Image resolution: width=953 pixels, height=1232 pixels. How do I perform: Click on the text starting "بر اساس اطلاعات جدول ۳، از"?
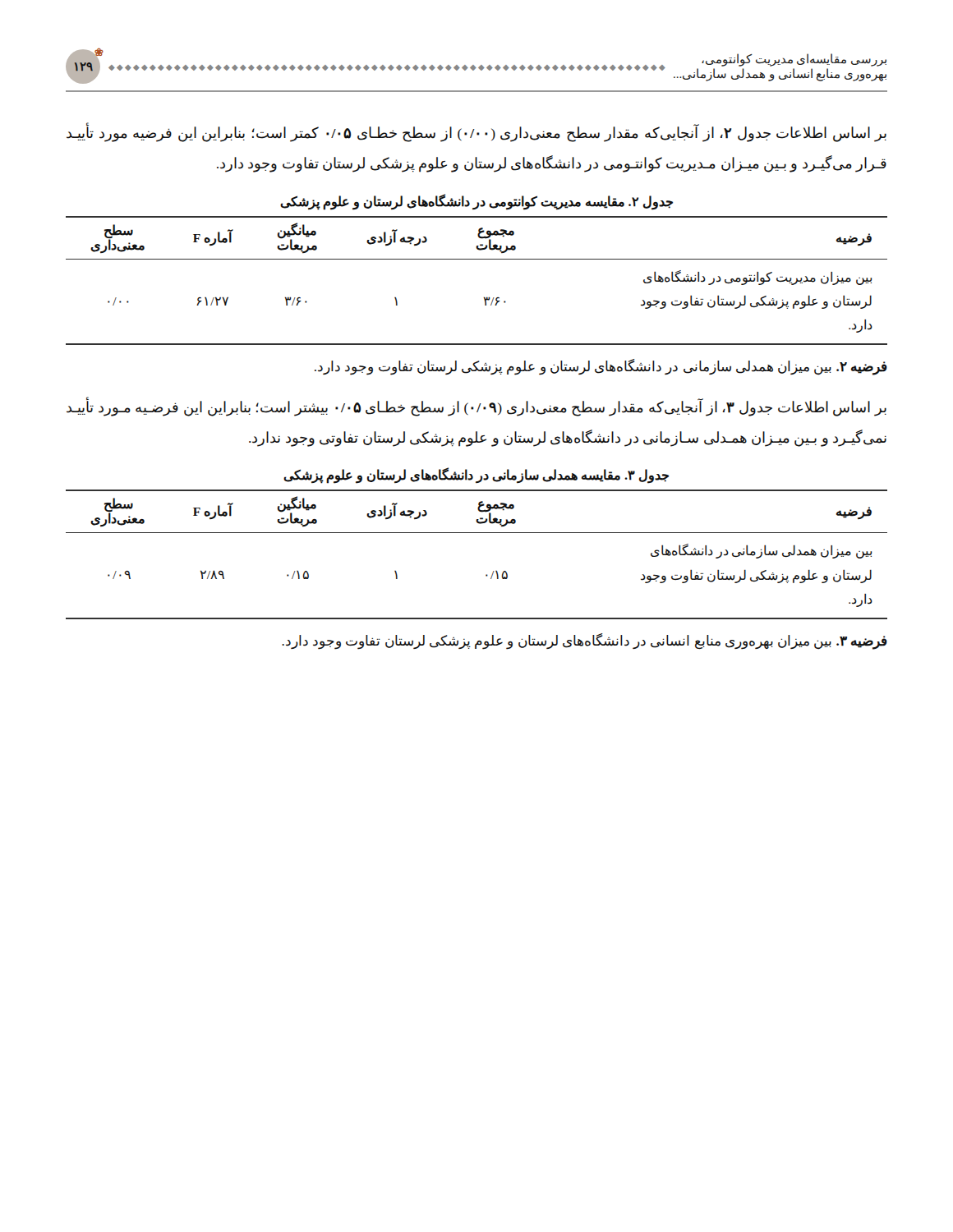click(x=476, y=422)
